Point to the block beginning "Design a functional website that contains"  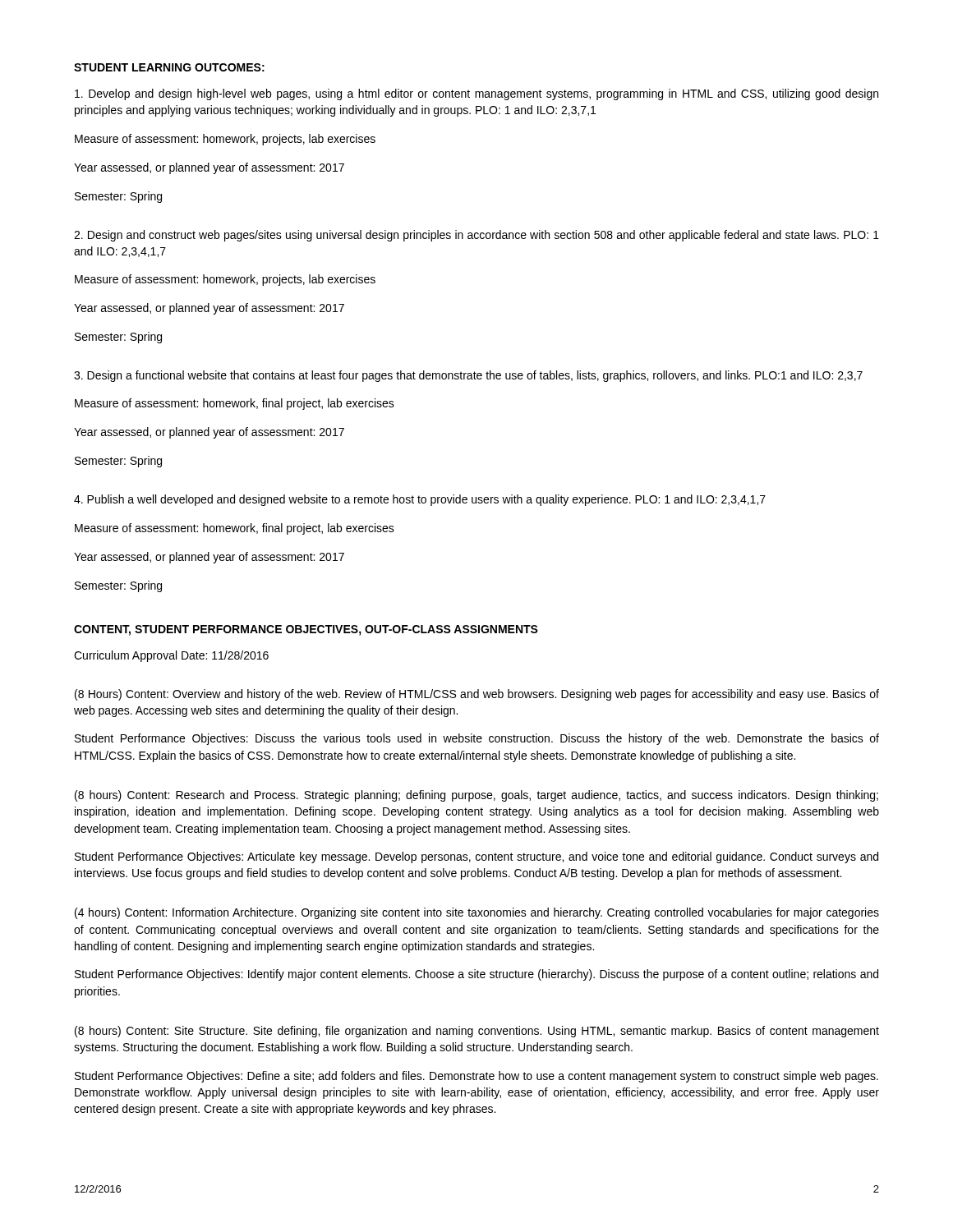pyautogui.click(x=476, y=376)
